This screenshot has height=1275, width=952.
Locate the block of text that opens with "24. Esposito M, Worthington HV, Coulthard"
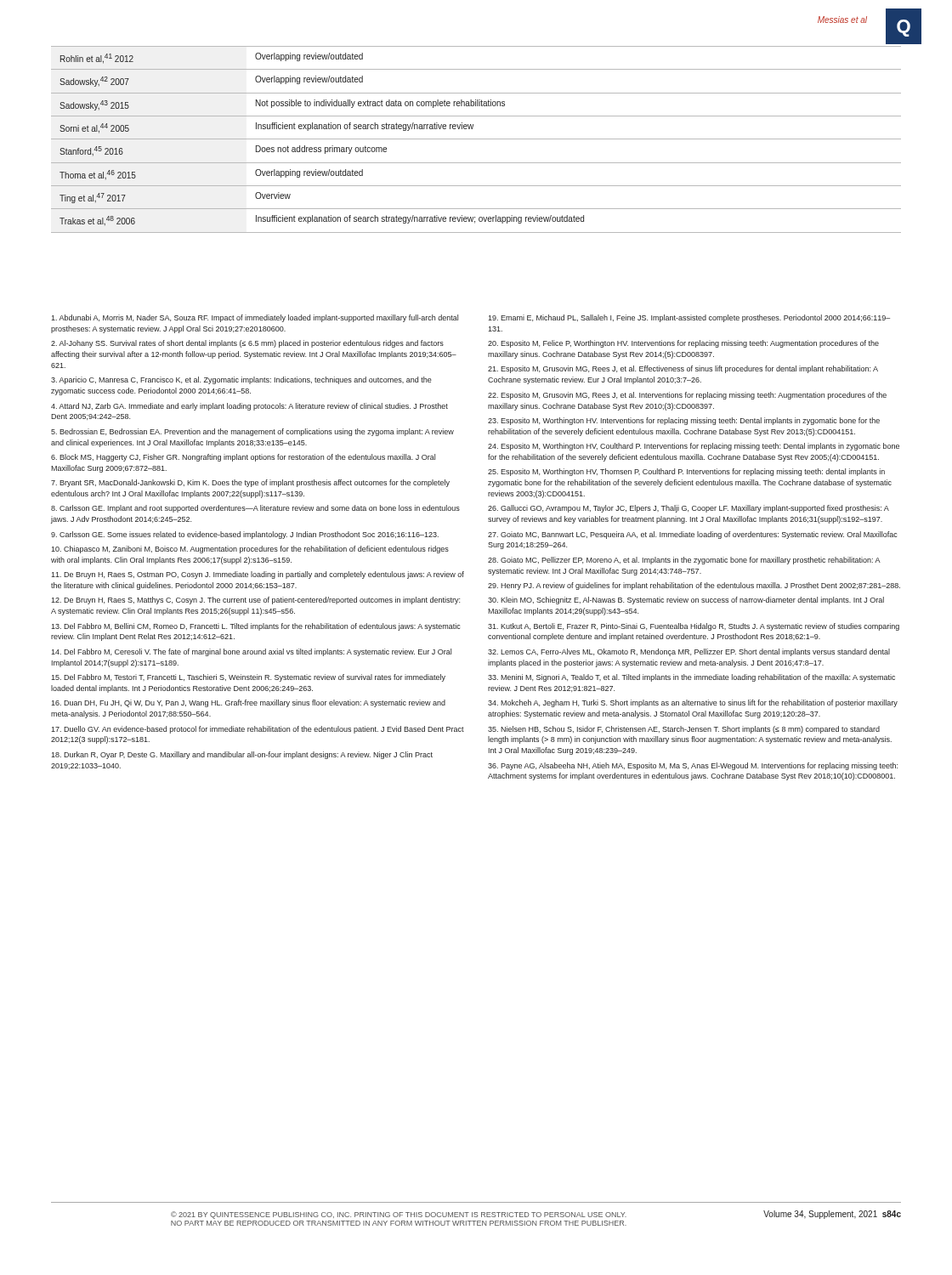click(694, 452)
